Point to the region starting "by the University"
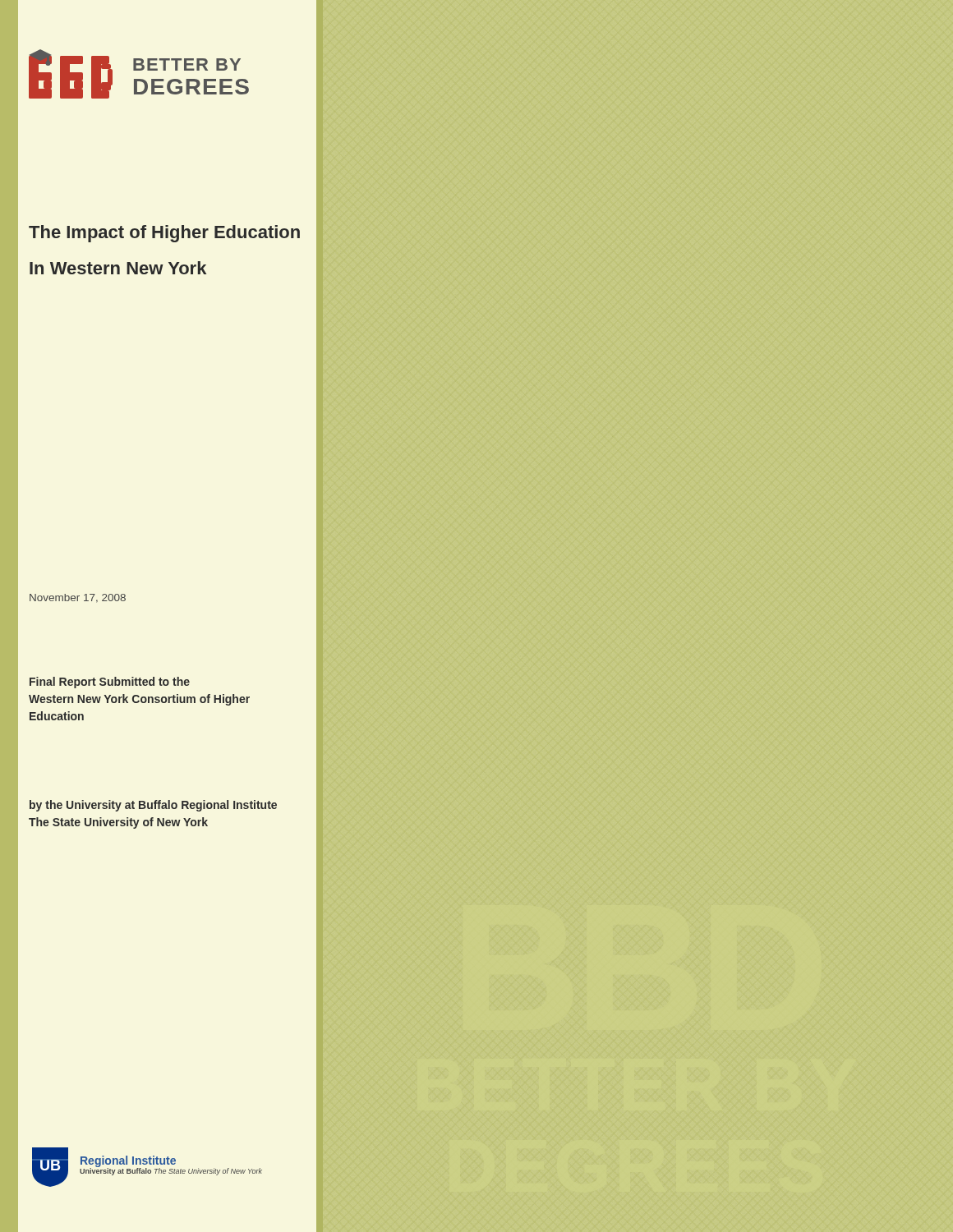 point(156,814)
